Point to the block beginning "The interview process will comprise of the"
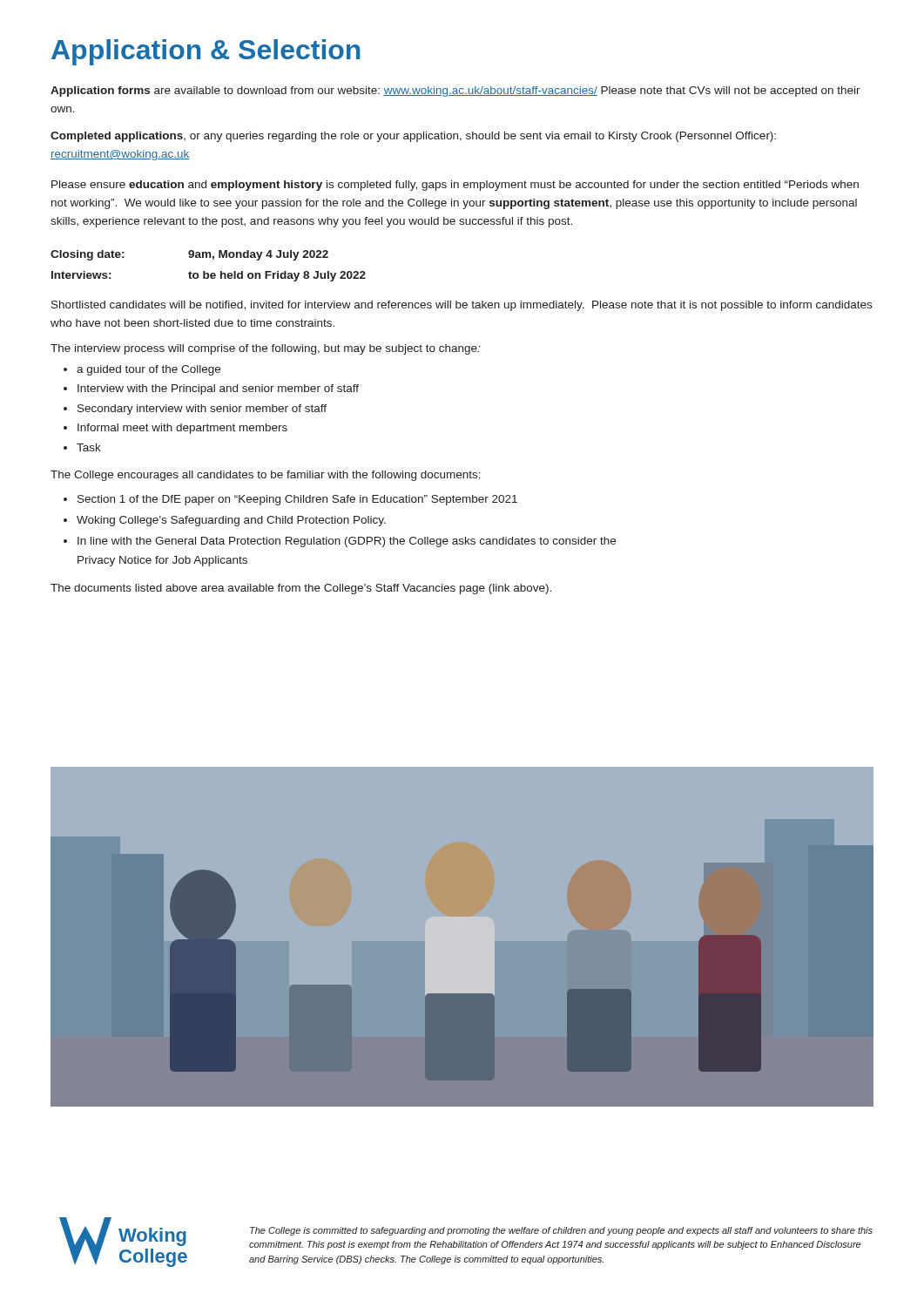 pyautogui.click(x=266, y=348)
